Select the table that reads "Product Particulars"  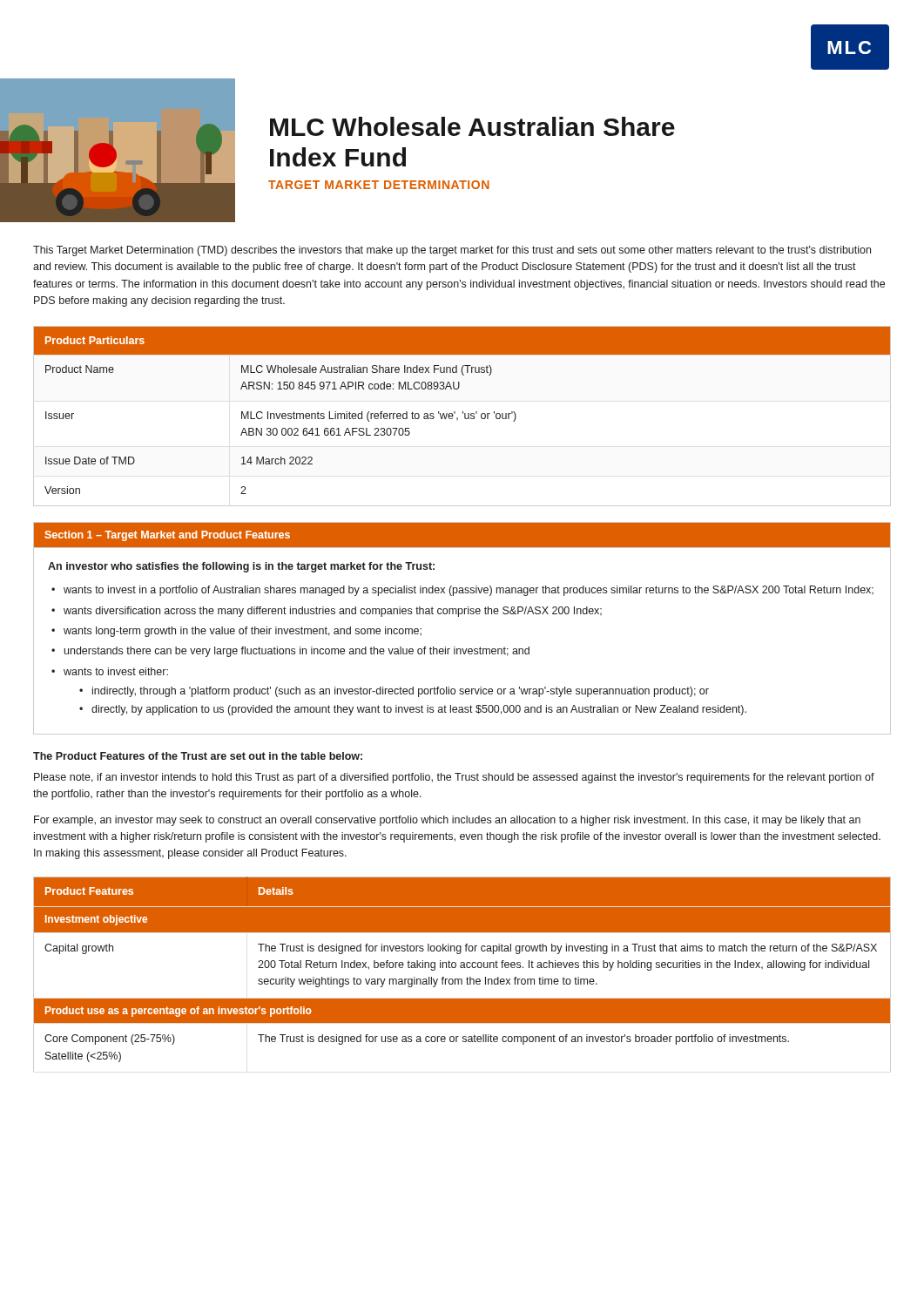point(462,416)
